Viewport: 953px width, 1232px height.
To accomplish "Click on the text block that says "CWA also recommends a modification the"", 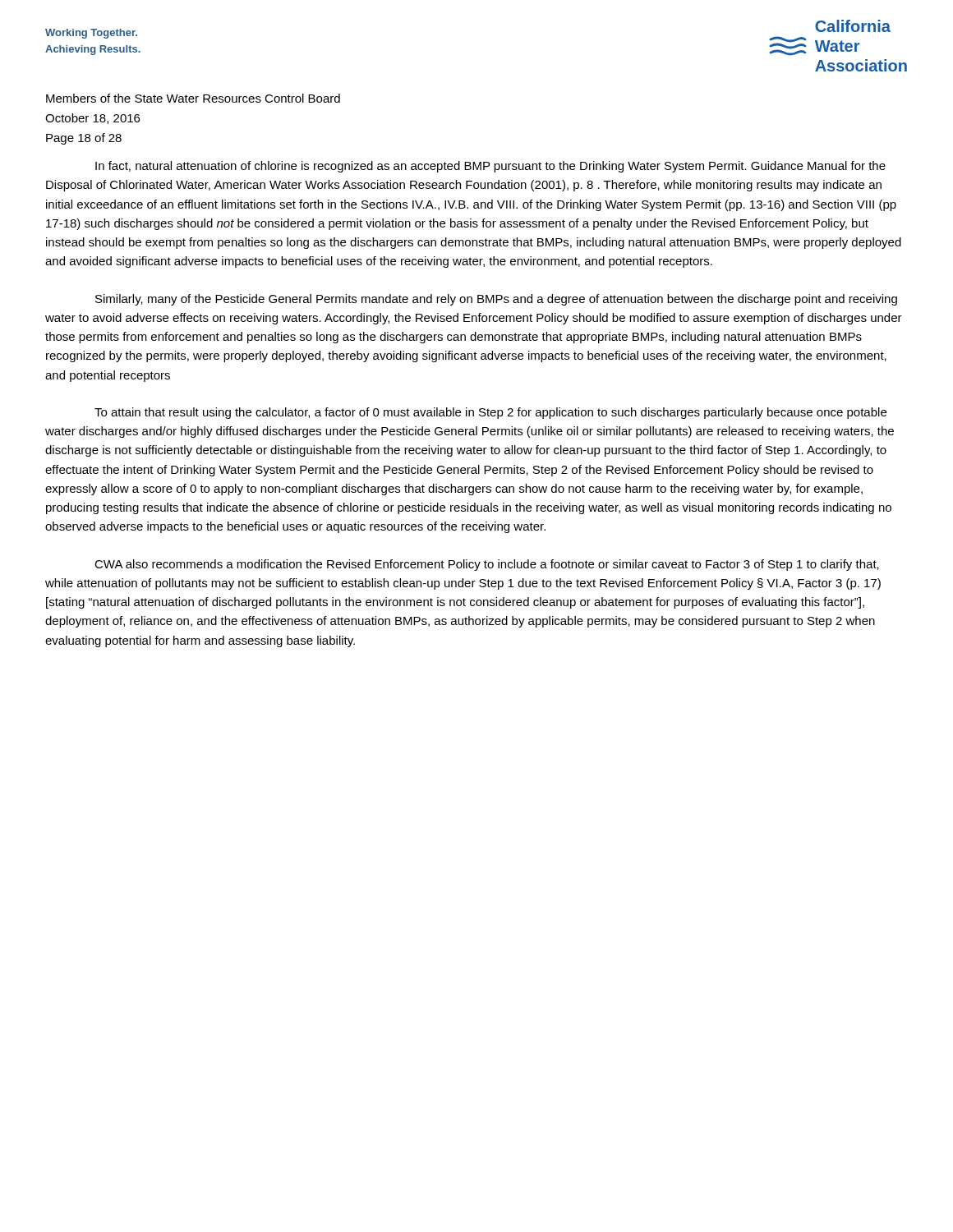I will [463, 602].
